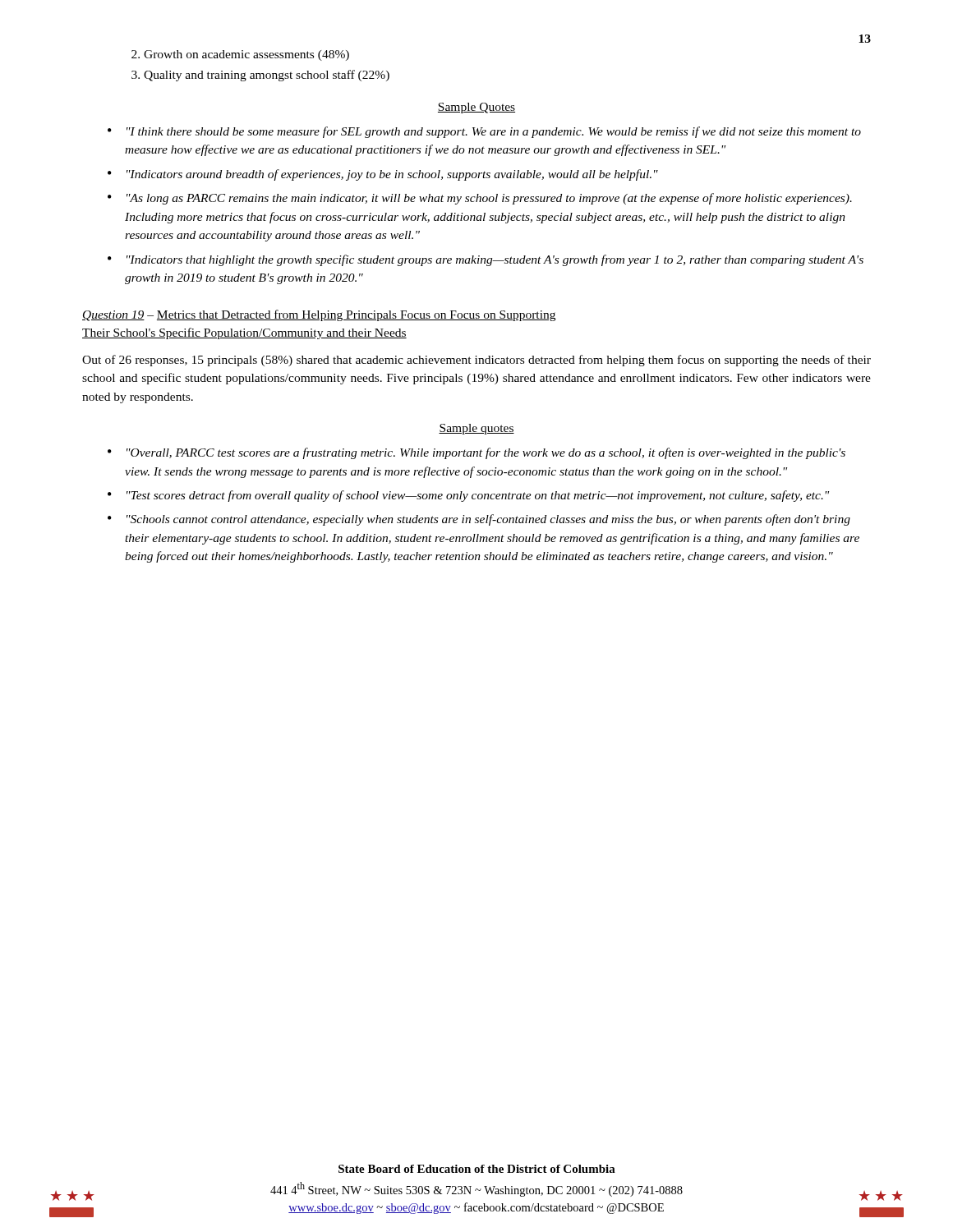Screen dimensions: 1232x953
Task: Click on the list item with the text "• "Test scores"
Action: [x=489, y=495]
